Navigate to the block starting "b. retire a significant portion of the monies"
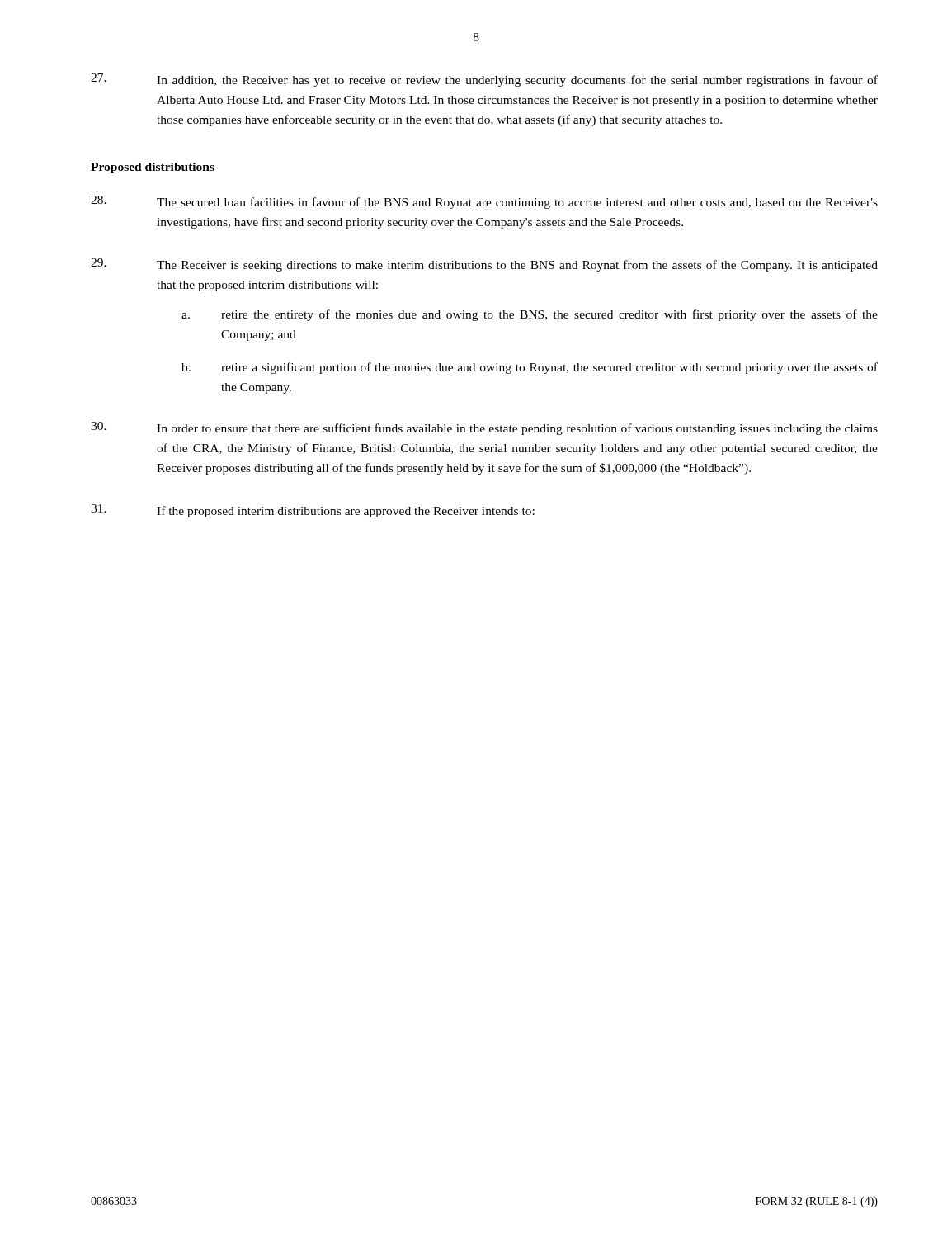Viewport: 952px width, 1238px height. click(x=530, y=377)
